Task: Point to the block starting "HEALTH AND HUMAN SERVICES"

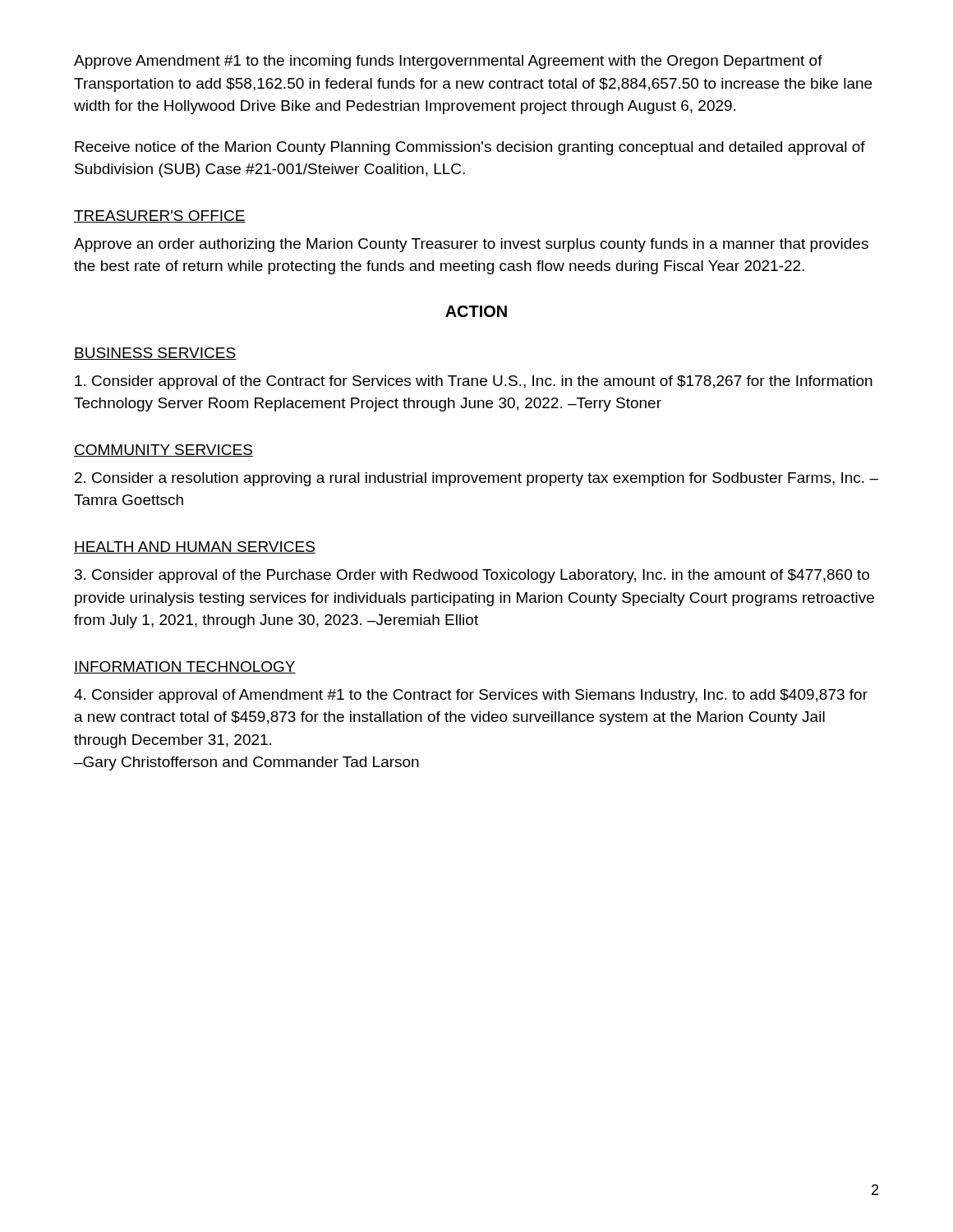Action: coord(195,547)
